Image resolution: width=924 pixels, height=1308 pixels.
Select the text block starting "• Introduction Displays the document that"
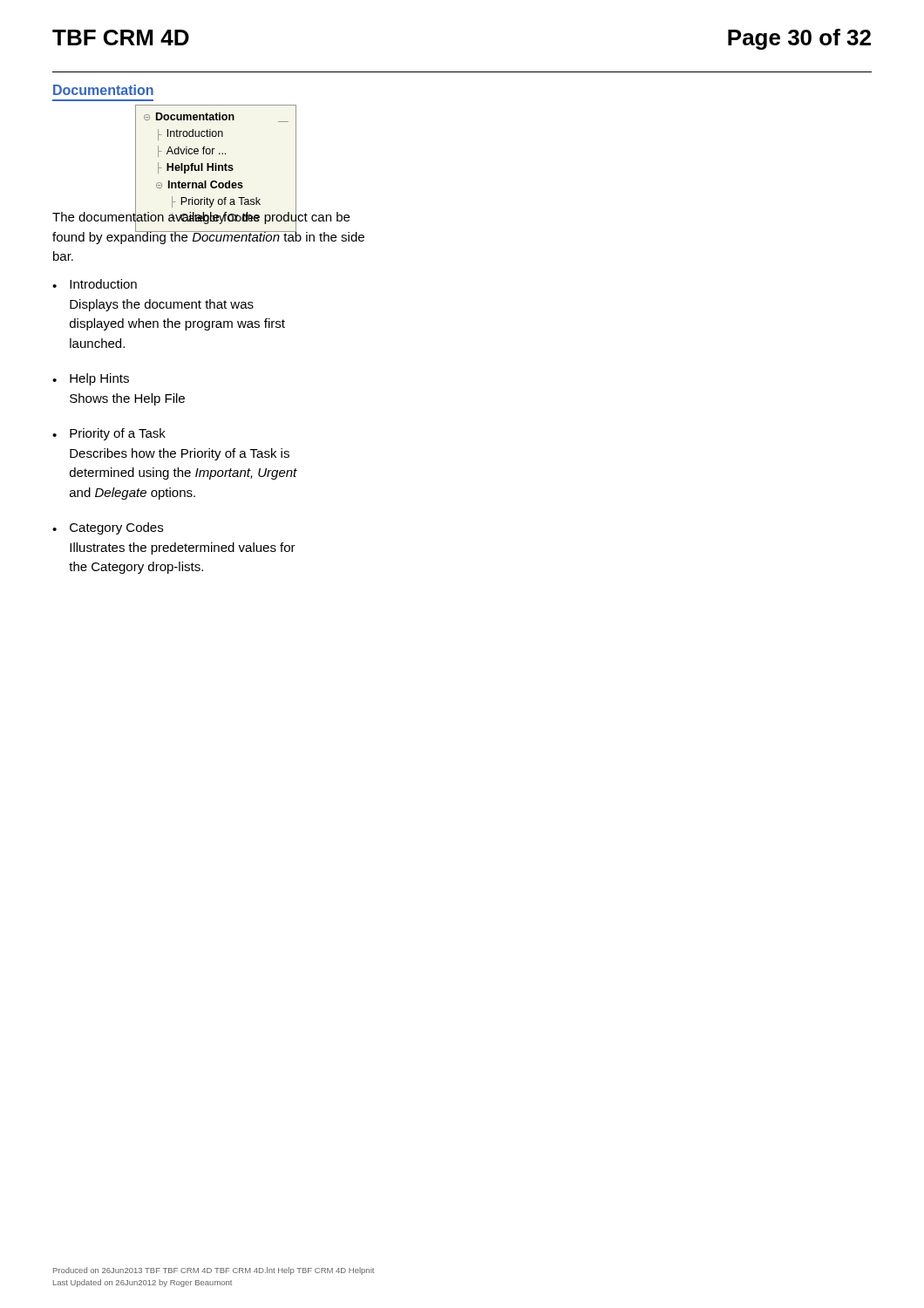pyautogui.click(x=169, y=314)
